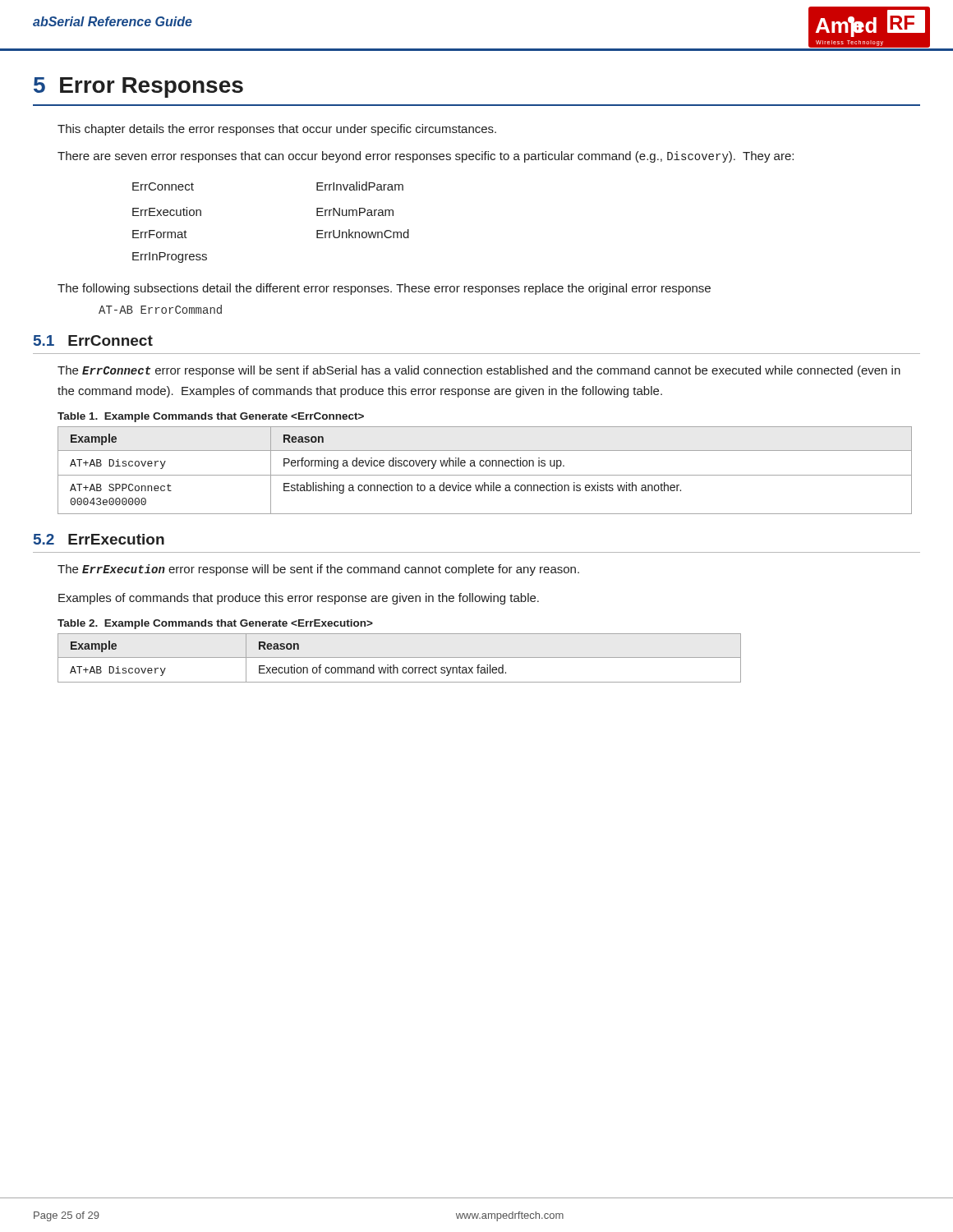Locate the element starting "The following subsections"

pos(384,288)
